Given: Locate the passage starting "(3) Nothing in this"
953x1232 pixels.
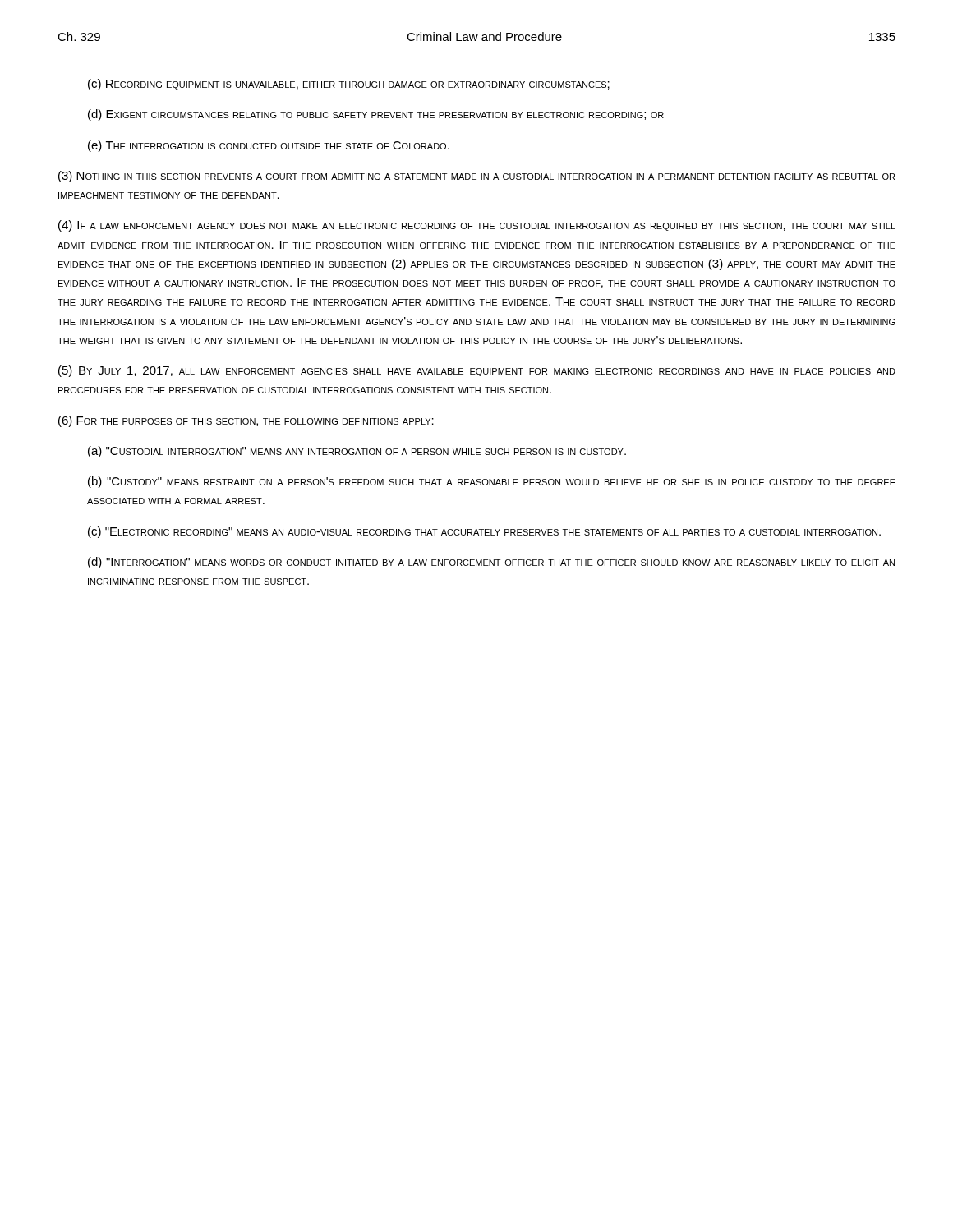Looking at the screenshot, I should coord(476,185).
